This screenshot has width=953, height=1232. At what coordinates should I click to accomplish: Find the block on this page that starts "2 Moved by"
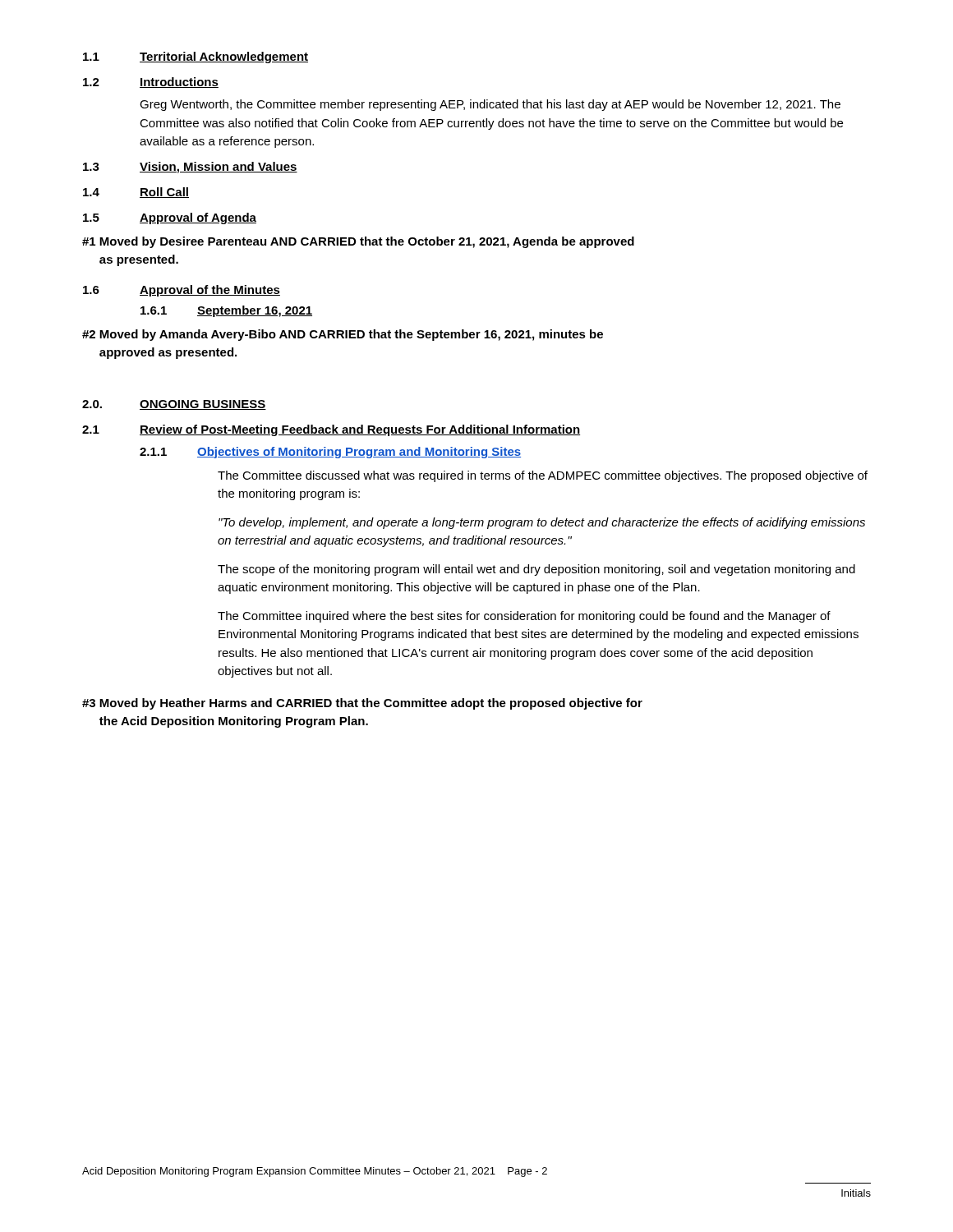(x=343, y=343)
